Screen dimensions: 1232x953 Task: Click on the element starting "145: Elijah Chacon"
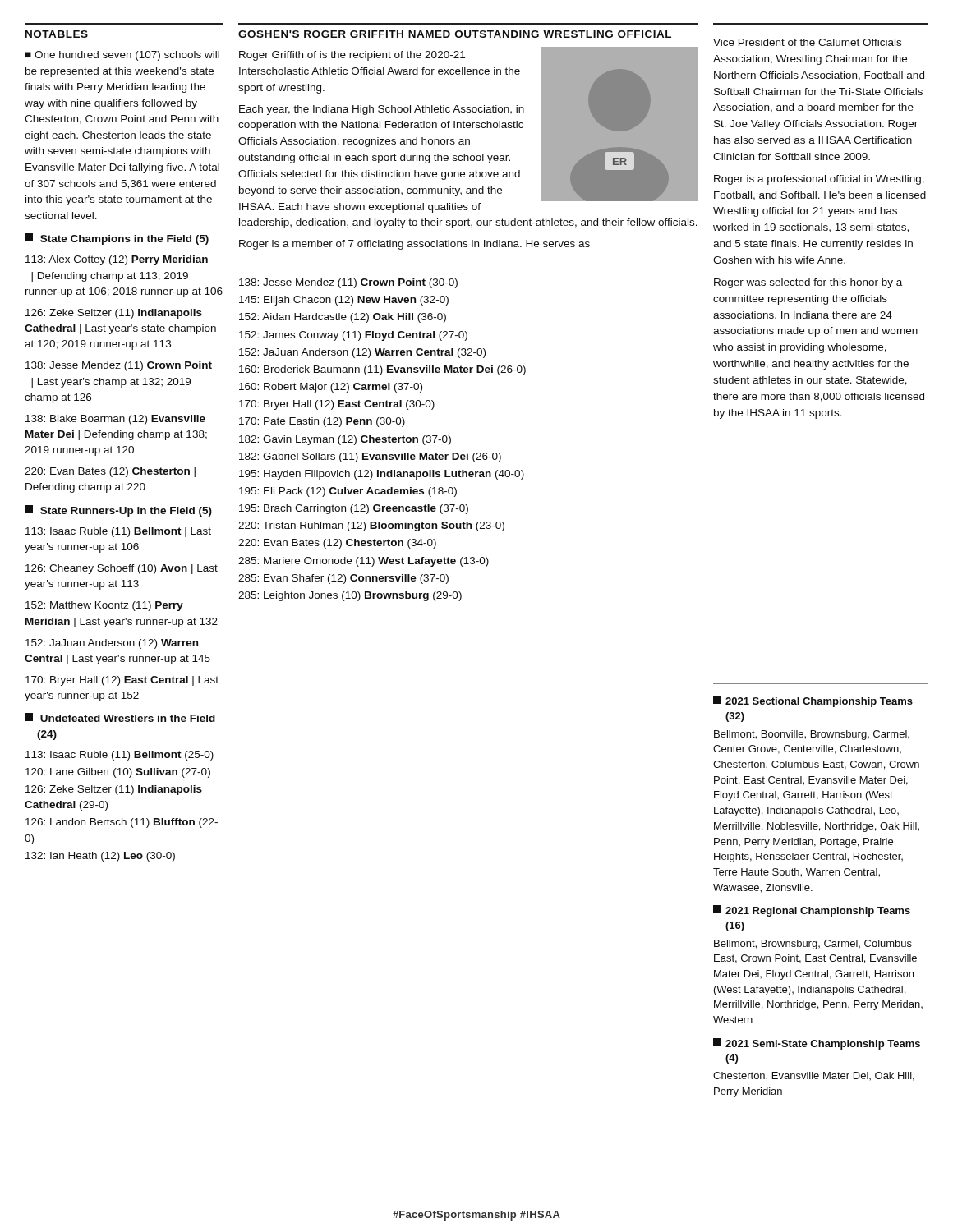click(344, 300)
